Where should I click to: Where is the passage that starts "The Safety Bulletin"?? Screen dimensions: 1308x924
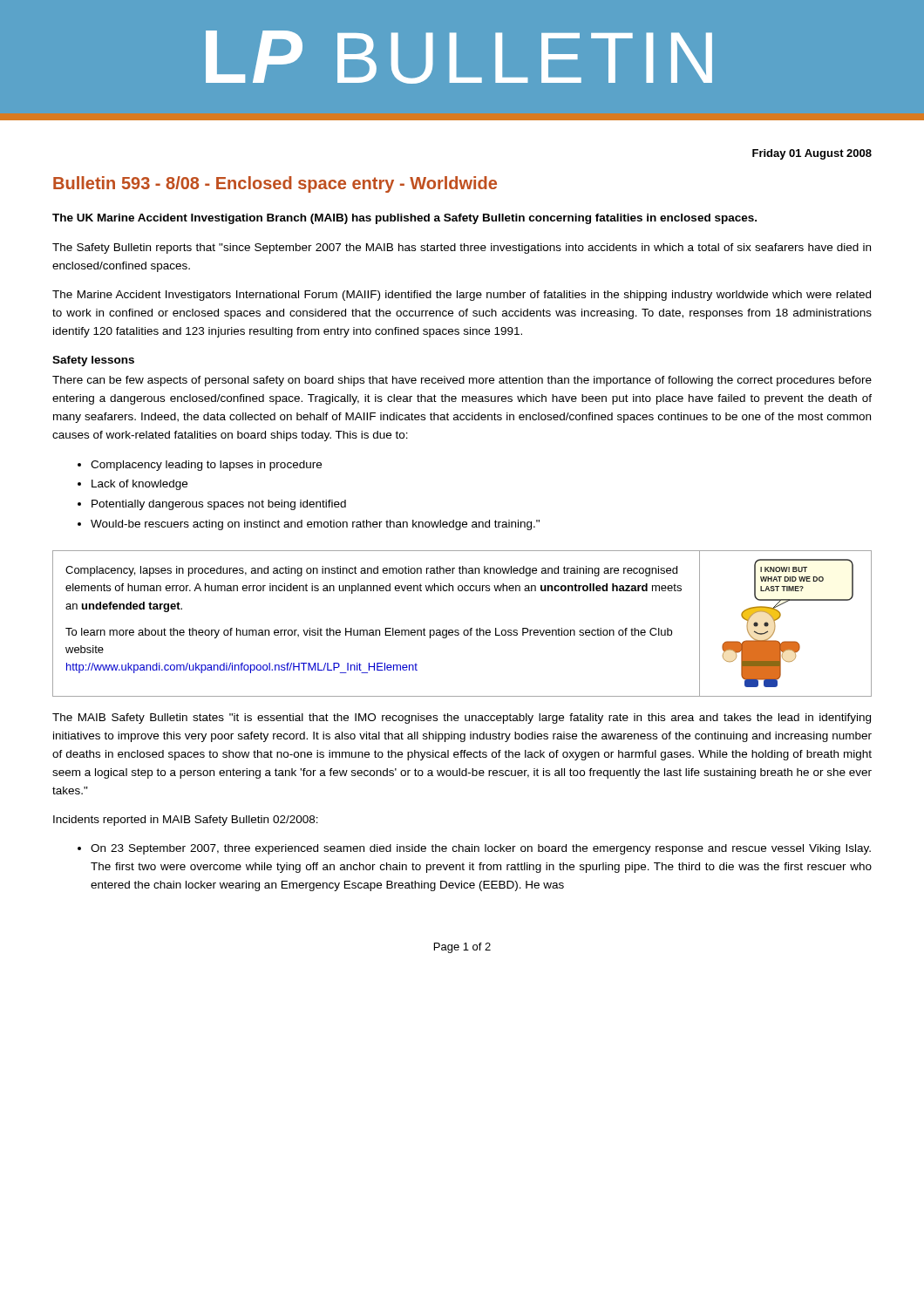[x=462, y=257]
